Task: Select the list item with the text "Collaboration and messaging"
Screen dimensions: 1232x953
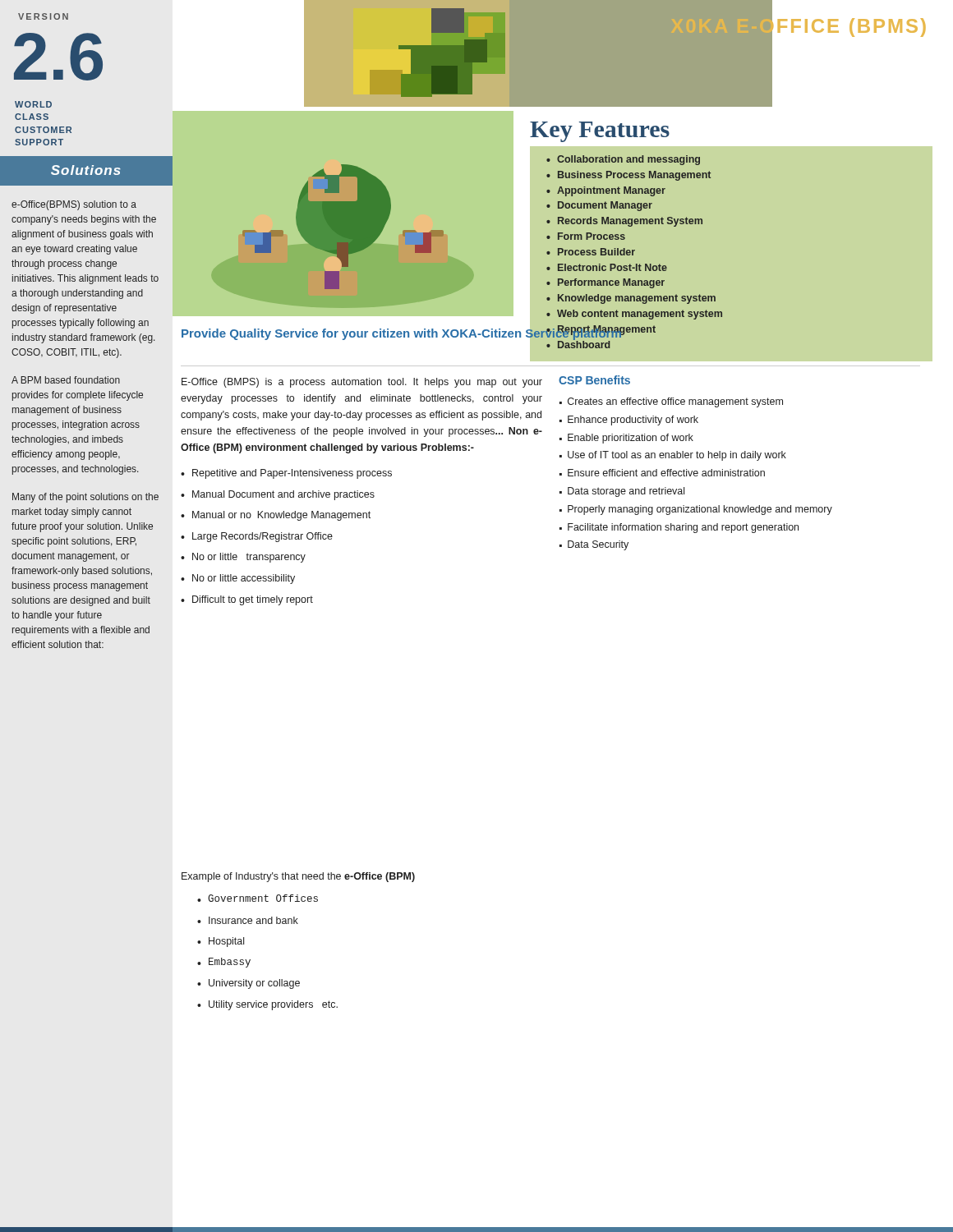Action: [x=731, y=254]
